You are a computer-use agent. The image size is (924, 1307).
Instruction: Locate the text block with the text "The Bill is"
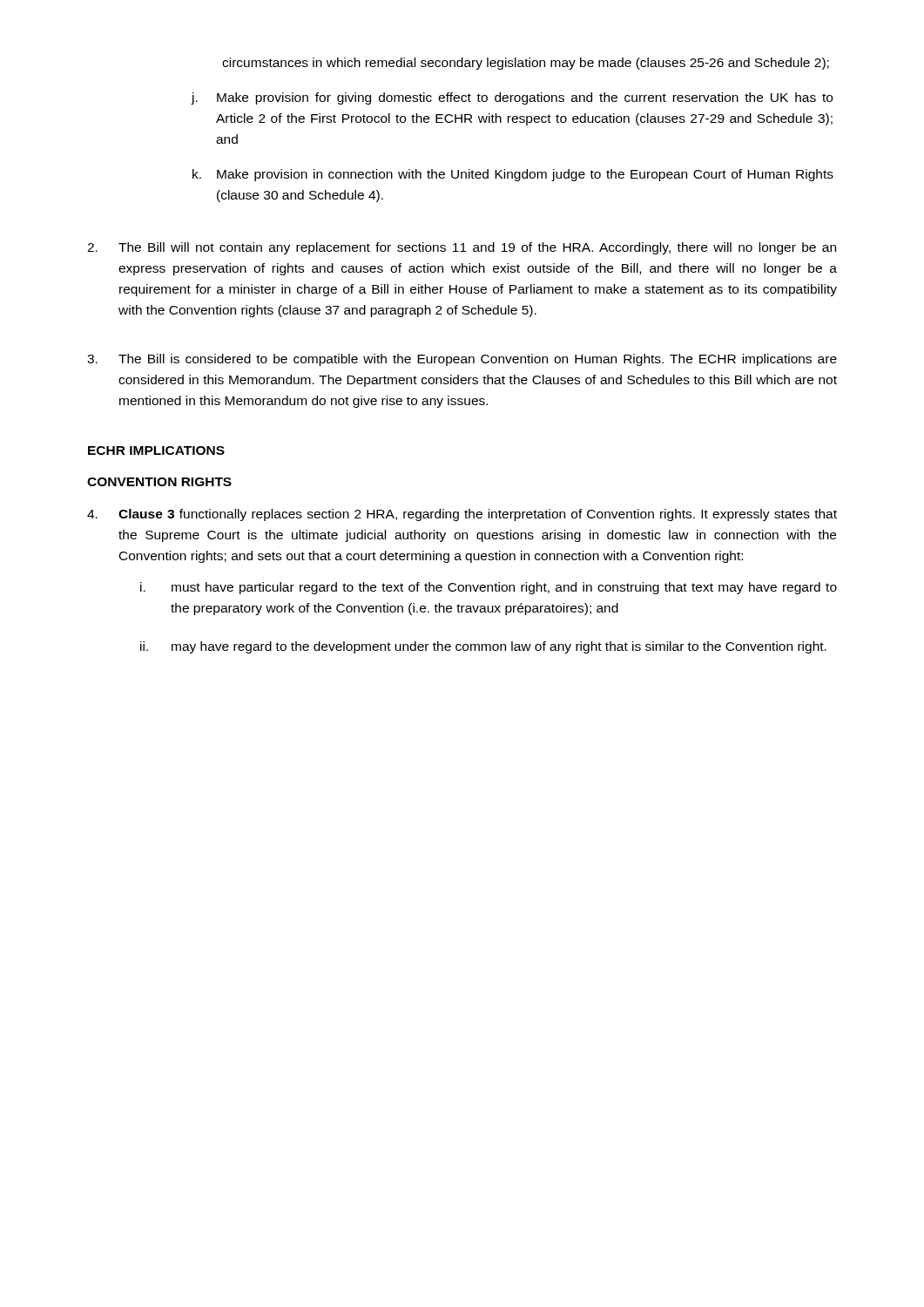462,380
